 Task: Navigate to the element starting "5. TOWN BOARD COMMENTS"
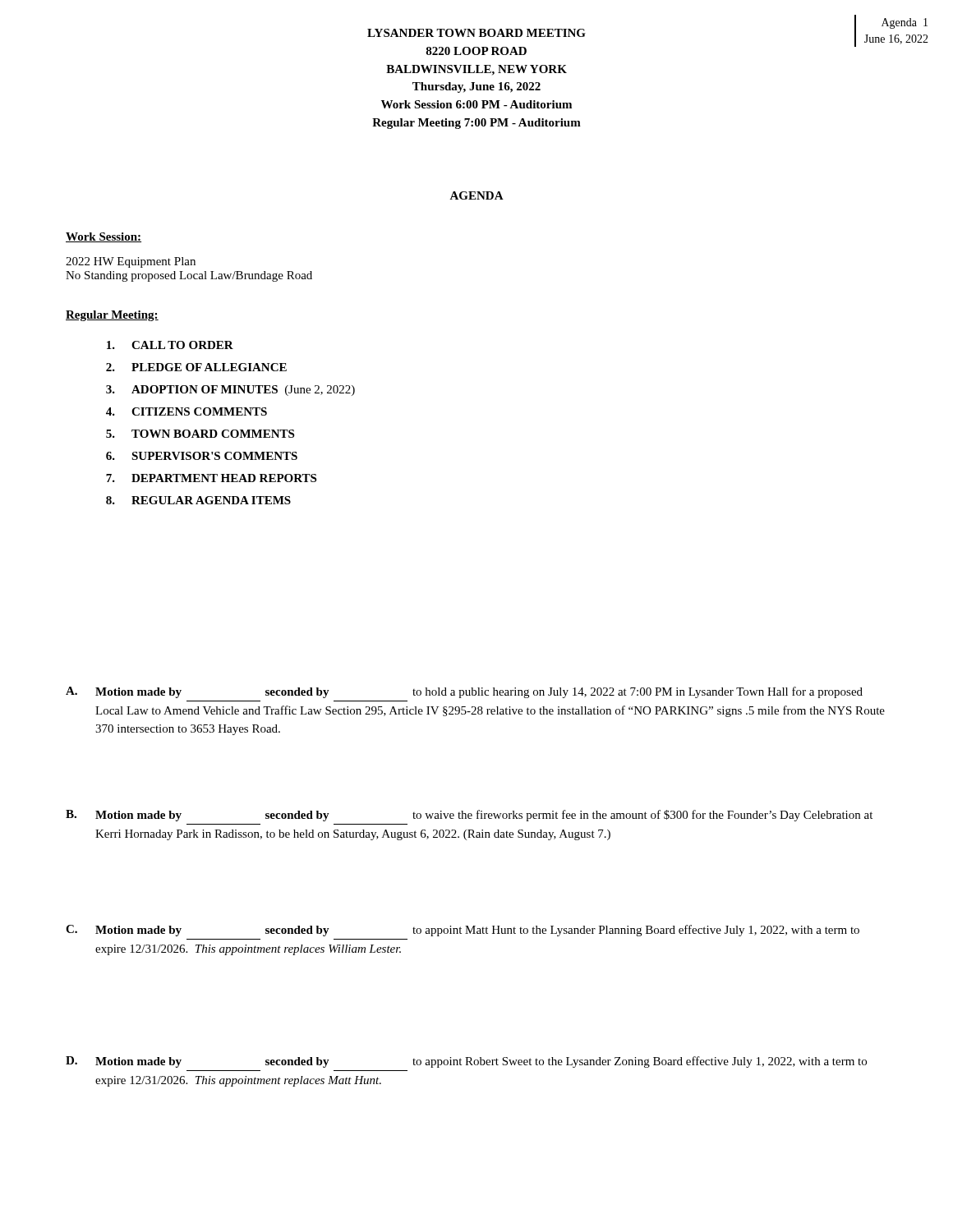coord(180,434)
